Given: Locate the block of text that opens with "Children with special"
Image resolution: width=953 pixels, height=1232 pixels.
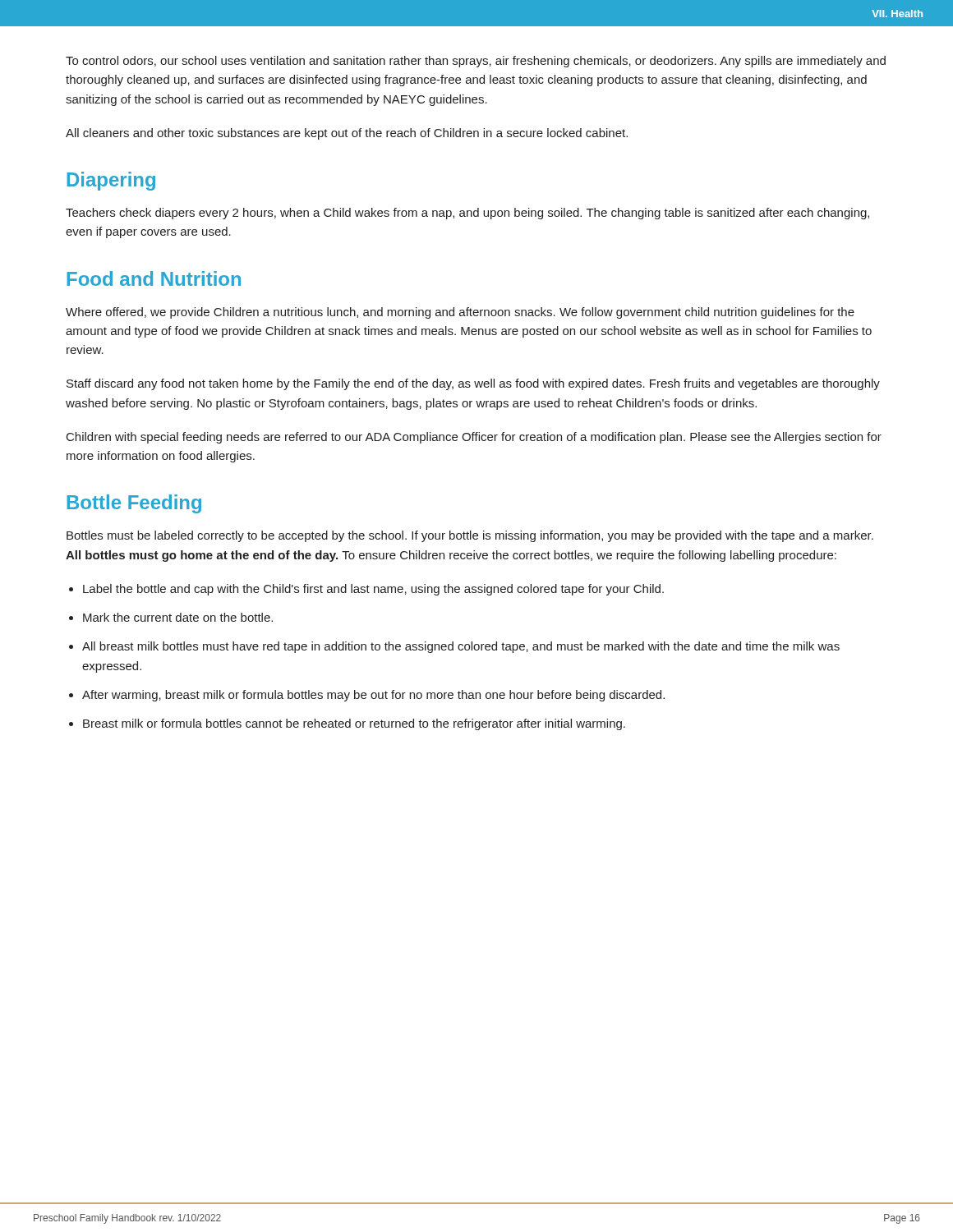Looking at the screenshot, I should pyautogui.click(x=474, y=446).
